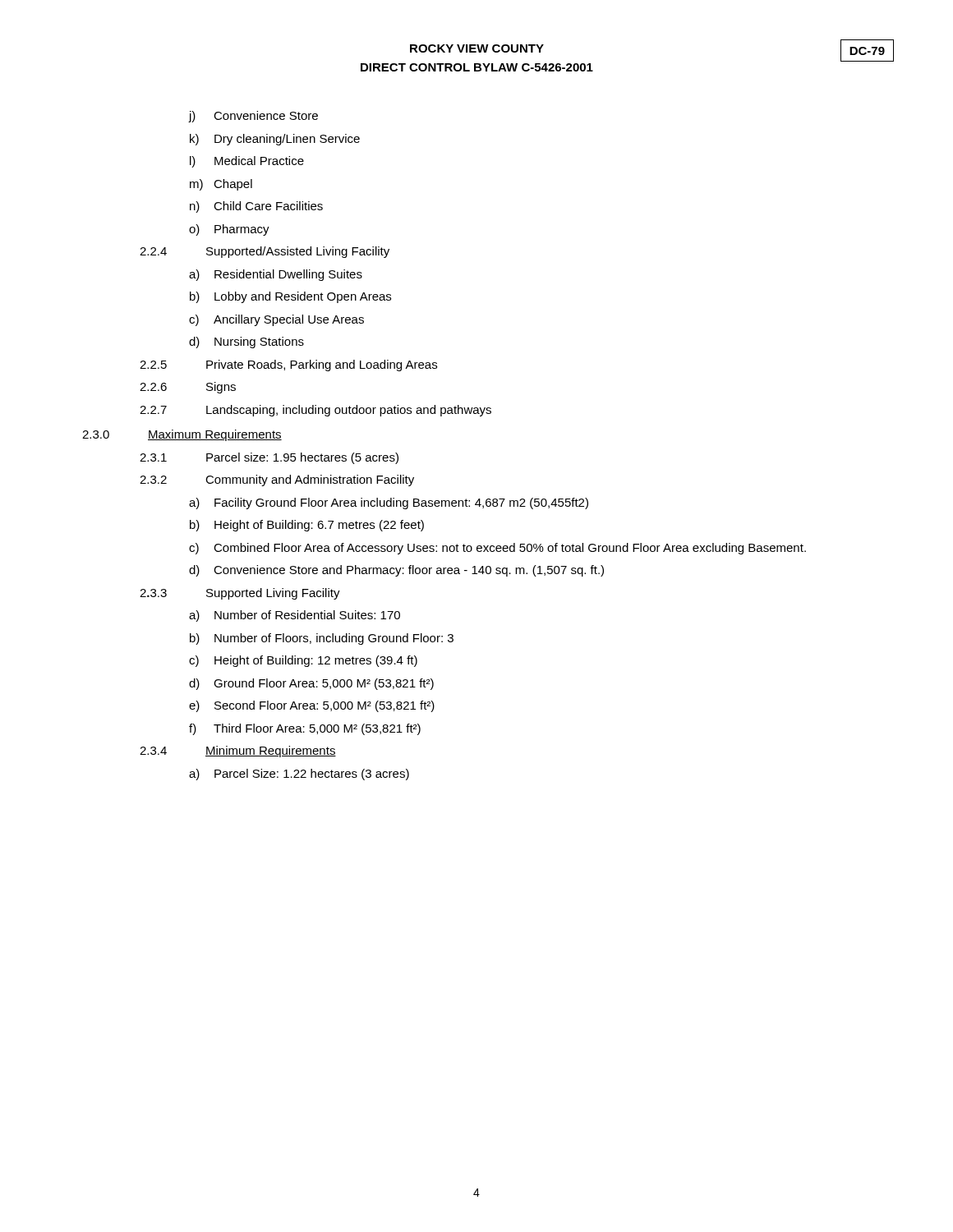Screen dimensions: 1232x953
Task: Click on the passage starting "a) Number of"
Action: 295,615
